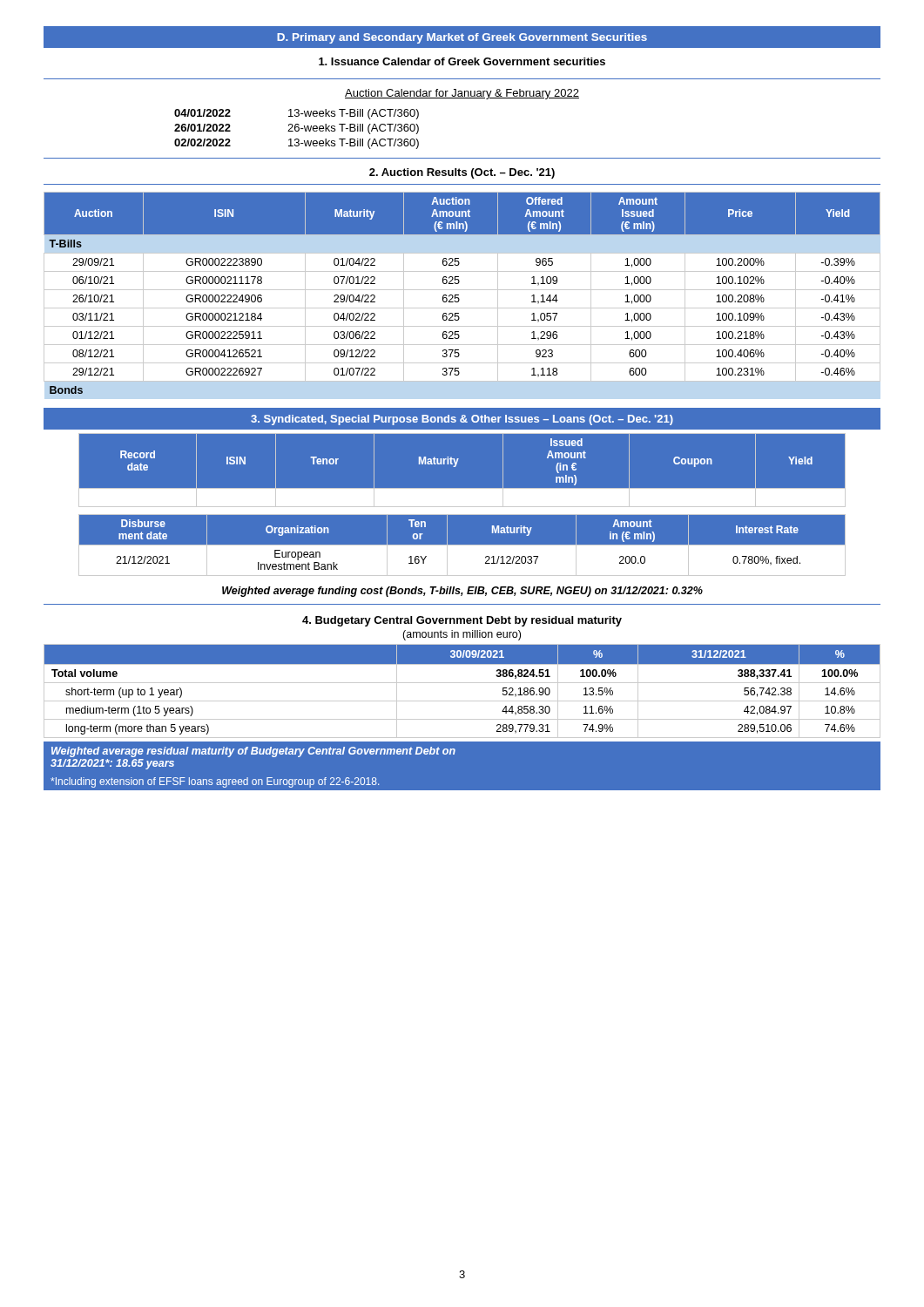Find the text block with the text "Auction Calendar for January"
This screenshot has width=924, height=1307.
coord(462,93)
